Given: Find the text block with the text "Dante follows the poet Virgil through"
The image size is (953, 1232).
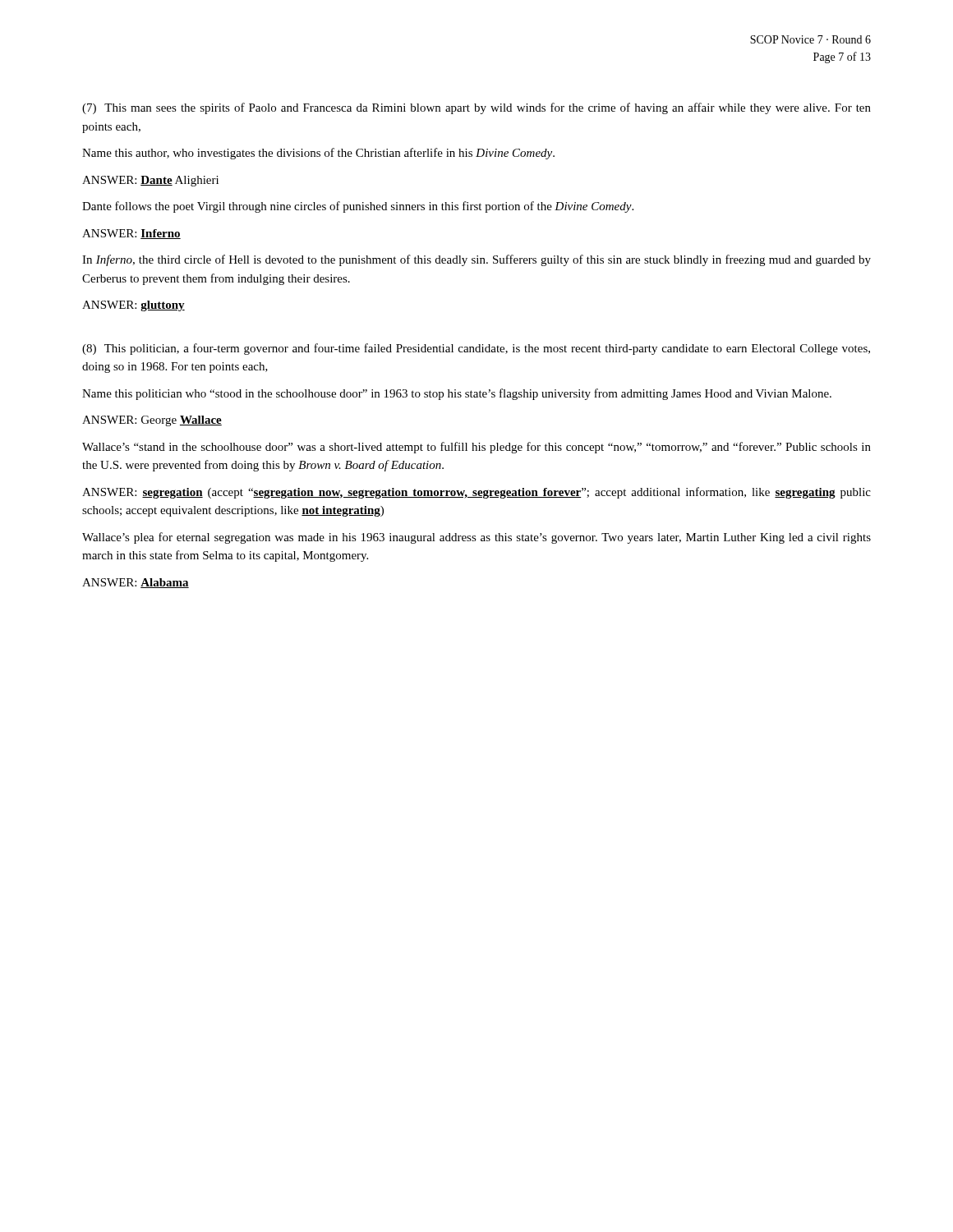Looking at the screenshot, I should [x=358, y=206].
